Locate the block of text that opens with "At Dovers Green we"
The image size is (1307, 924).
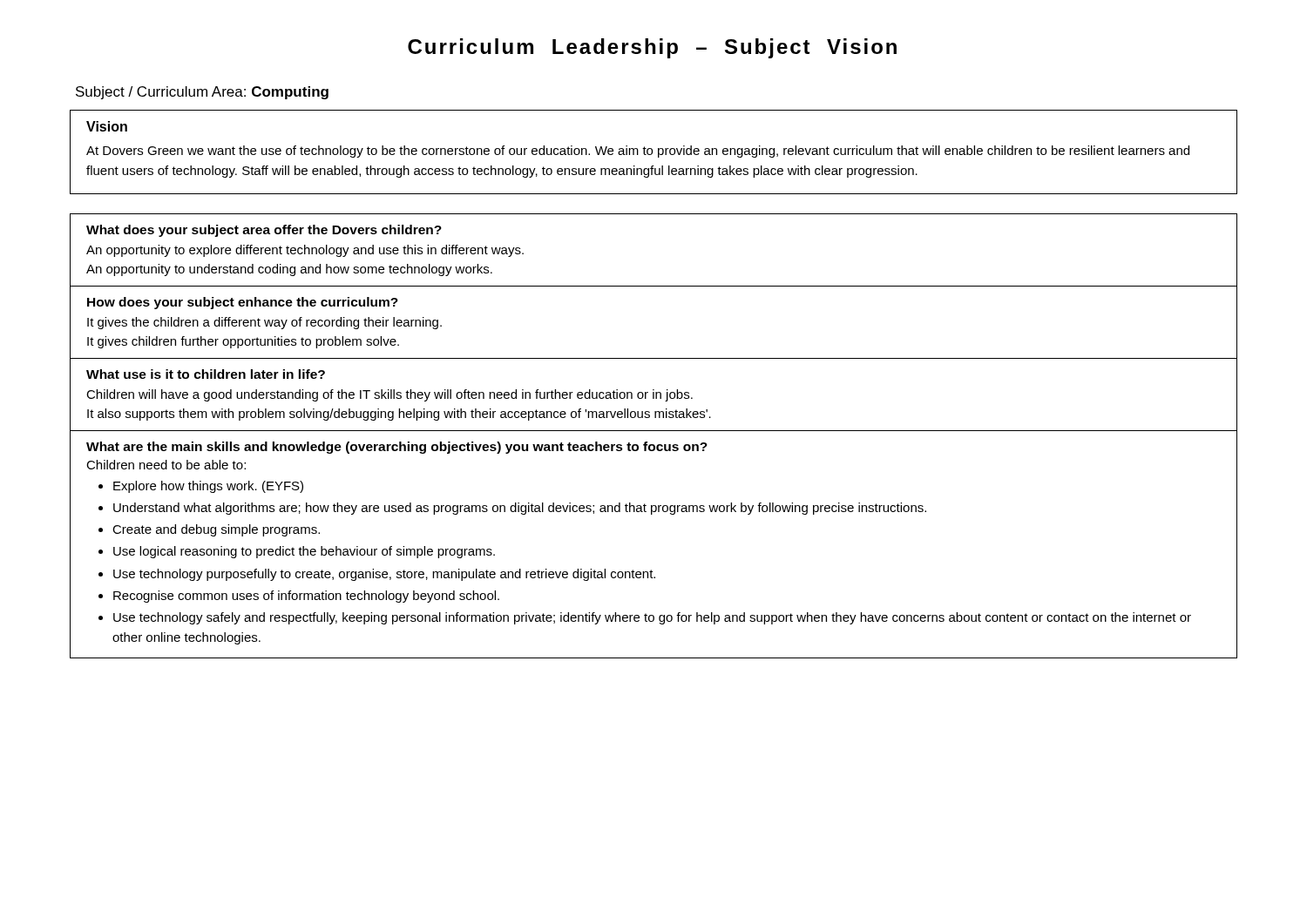tap(654, 160)
